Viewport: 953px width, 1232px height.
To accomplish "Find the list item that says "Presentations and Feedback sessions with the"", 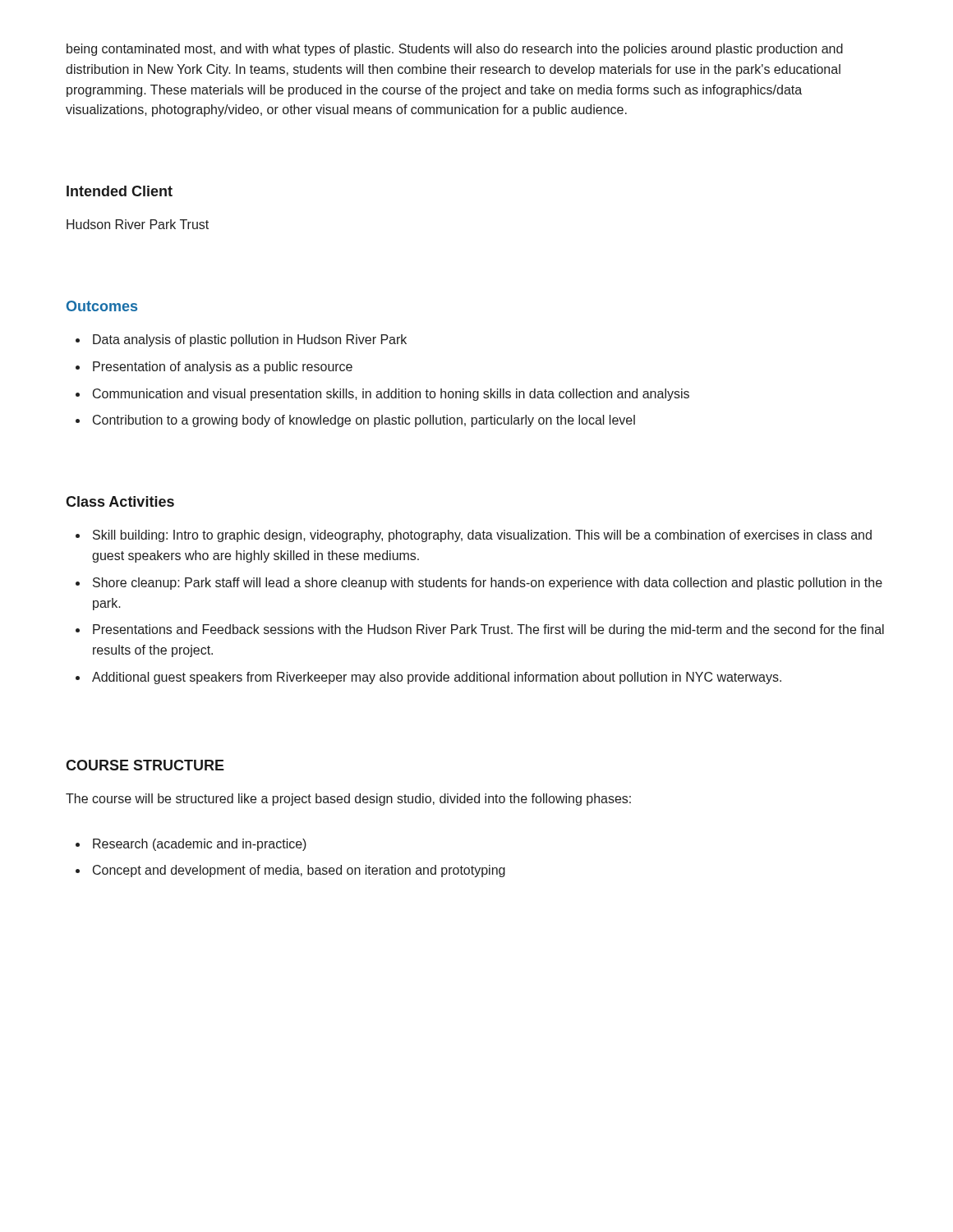I will coord(488,640).
